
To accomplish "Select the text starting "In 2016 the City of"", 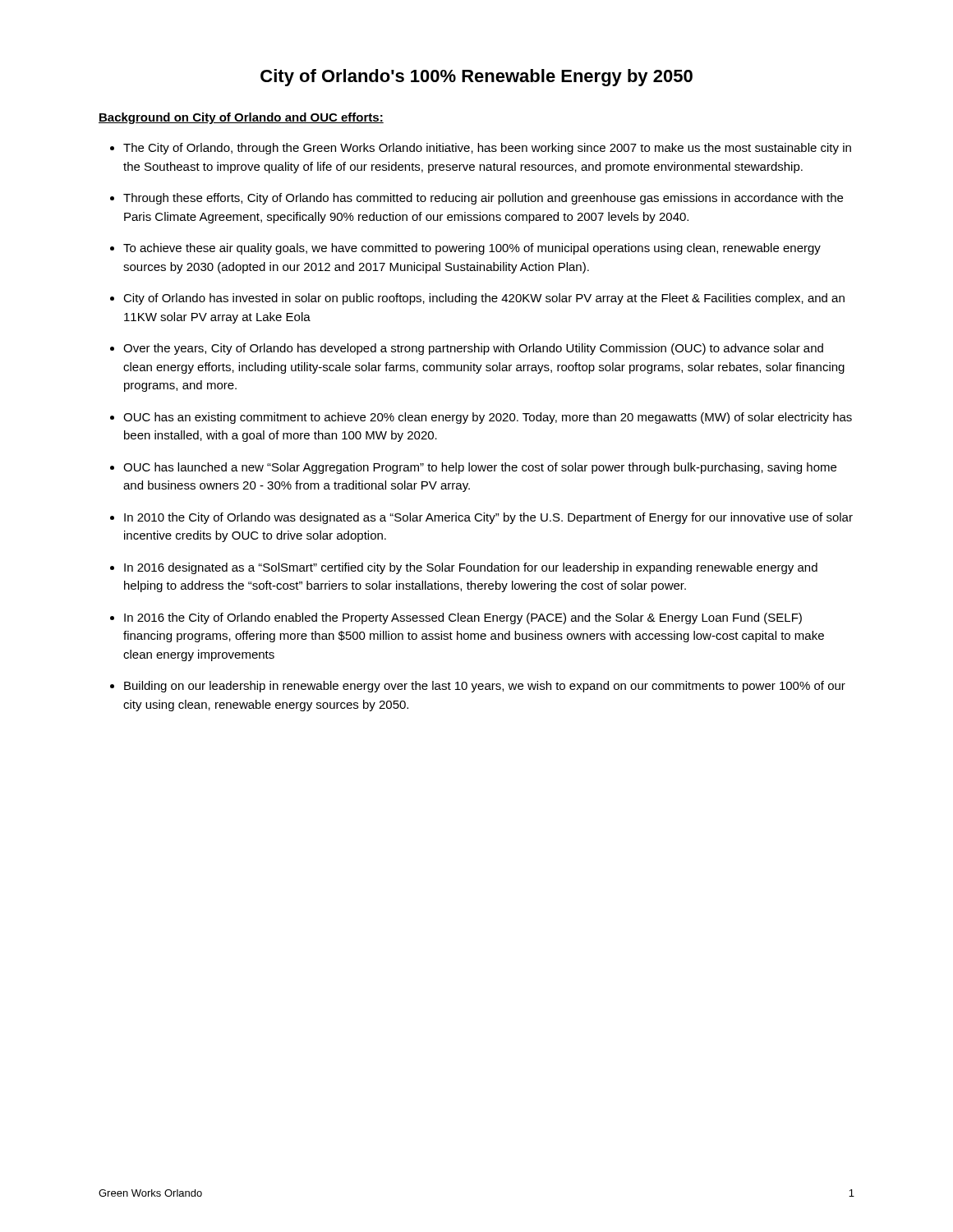I will [474, 635].
